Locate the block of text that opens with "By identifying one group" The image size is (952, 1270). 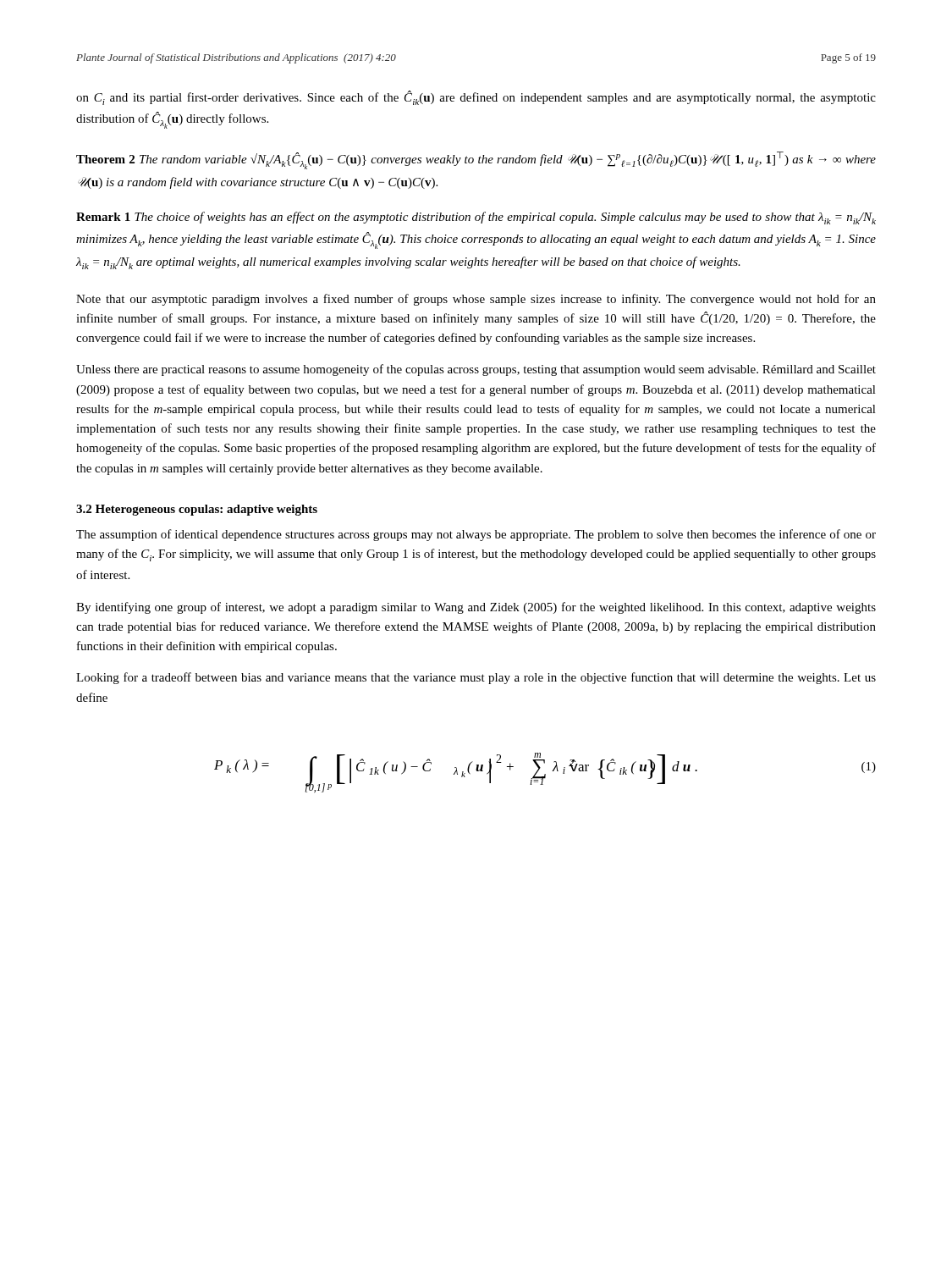click(476, 627)
